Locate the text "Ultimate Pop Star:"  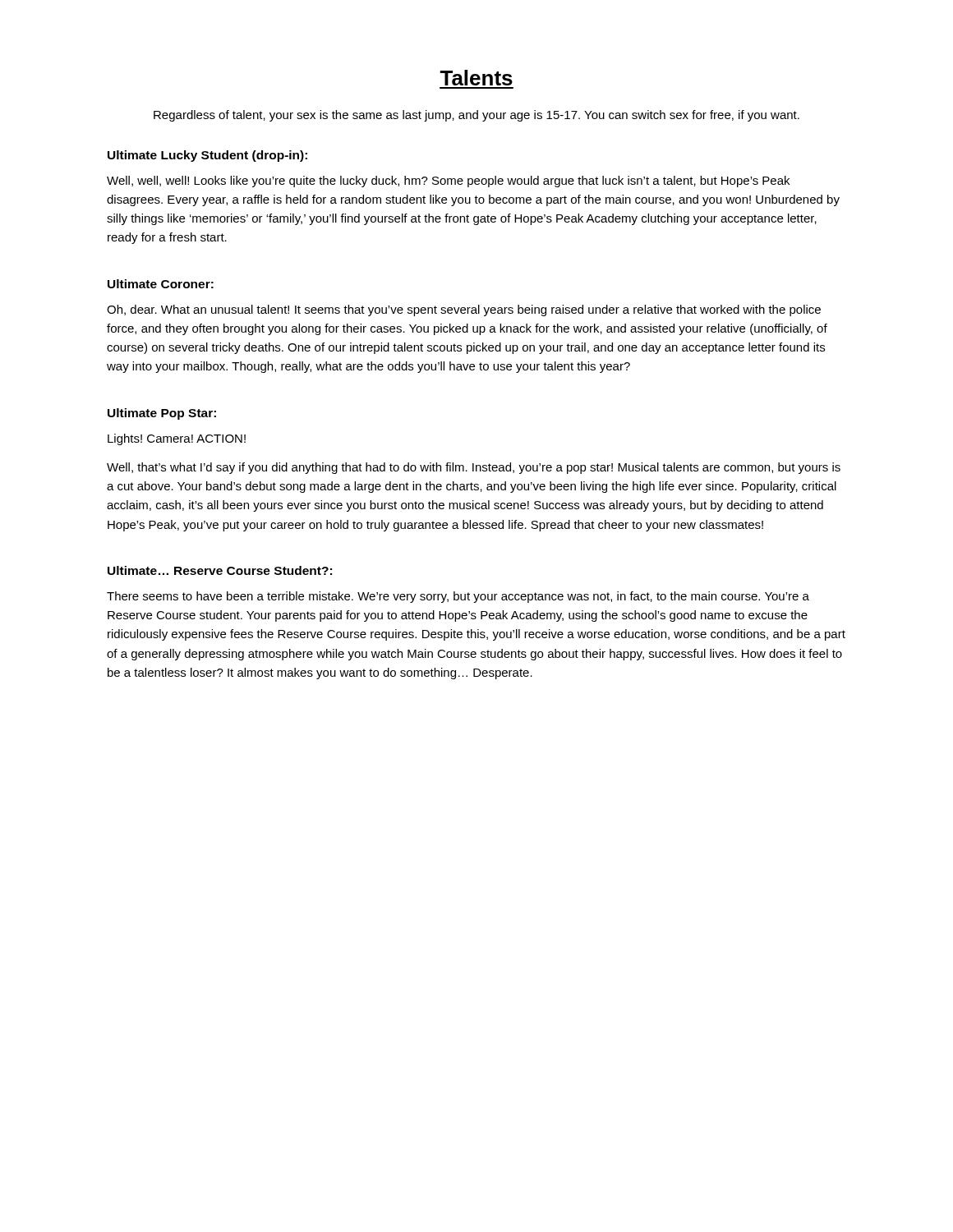click(x=162, y=412)
